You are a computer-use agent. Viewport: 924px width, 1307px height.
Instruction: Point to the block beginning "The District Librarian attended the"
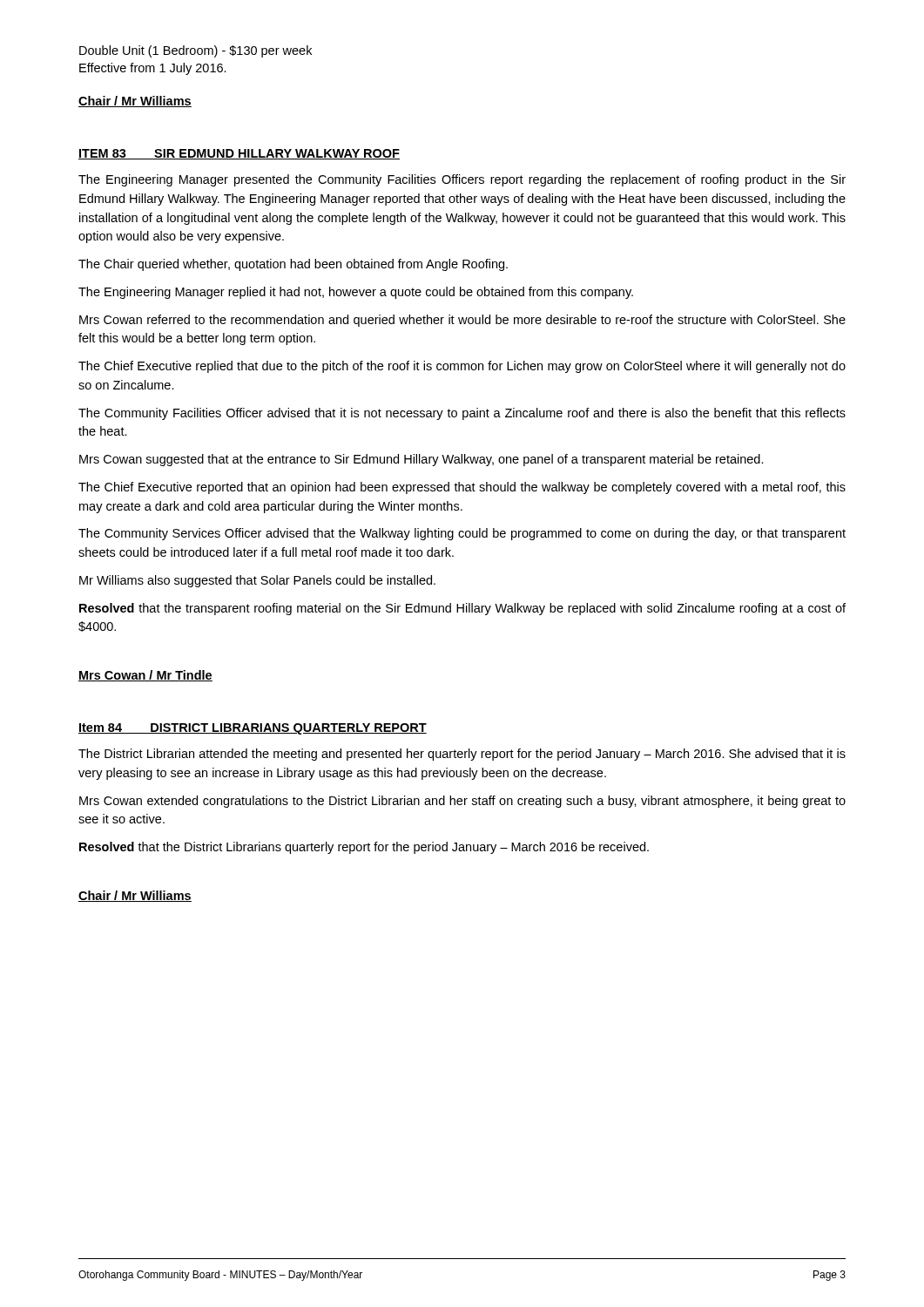pyautogui.click(x=462, y=763)
